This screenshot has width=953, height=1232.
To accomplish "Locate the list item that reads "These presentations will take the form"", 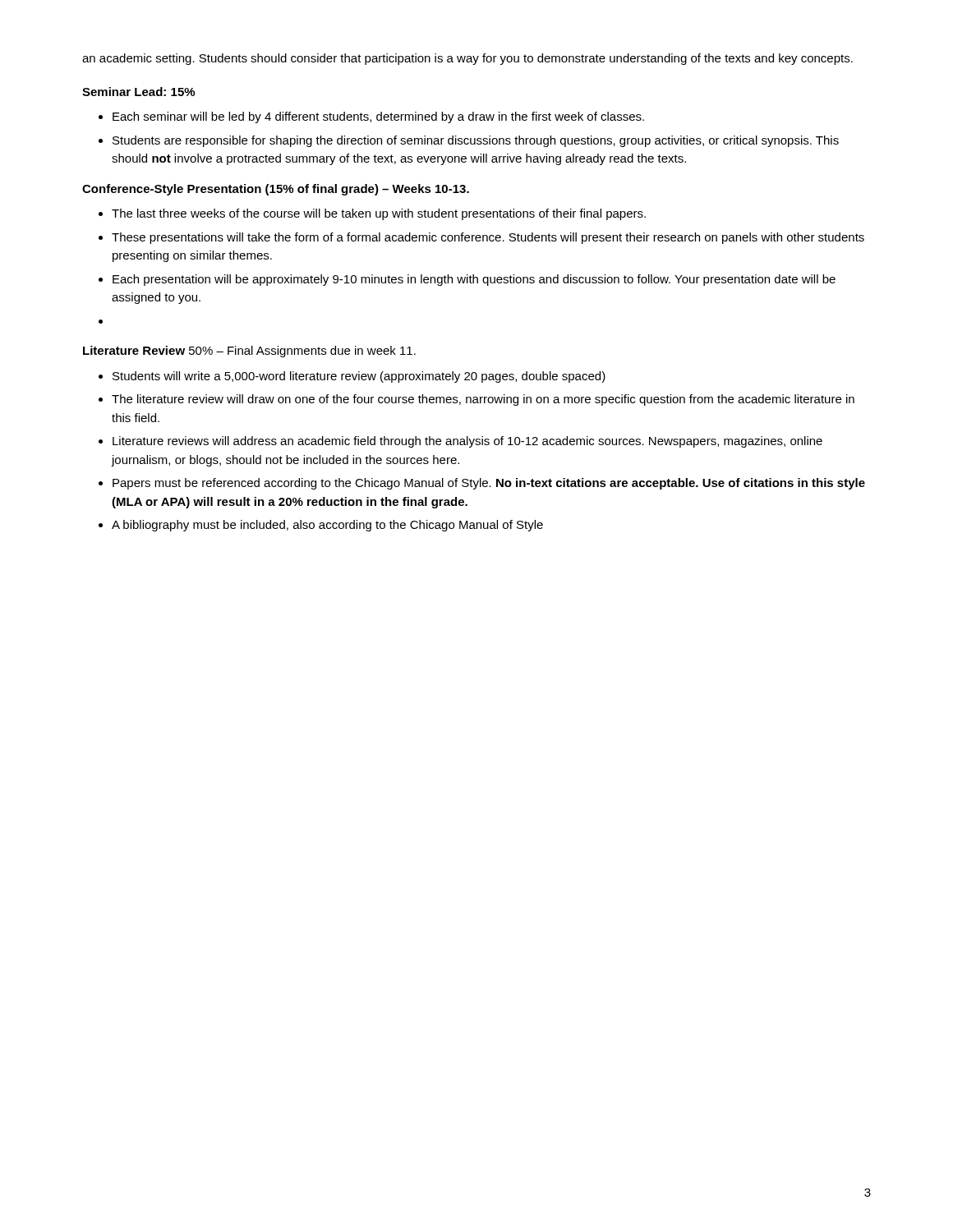I will 491,246.
